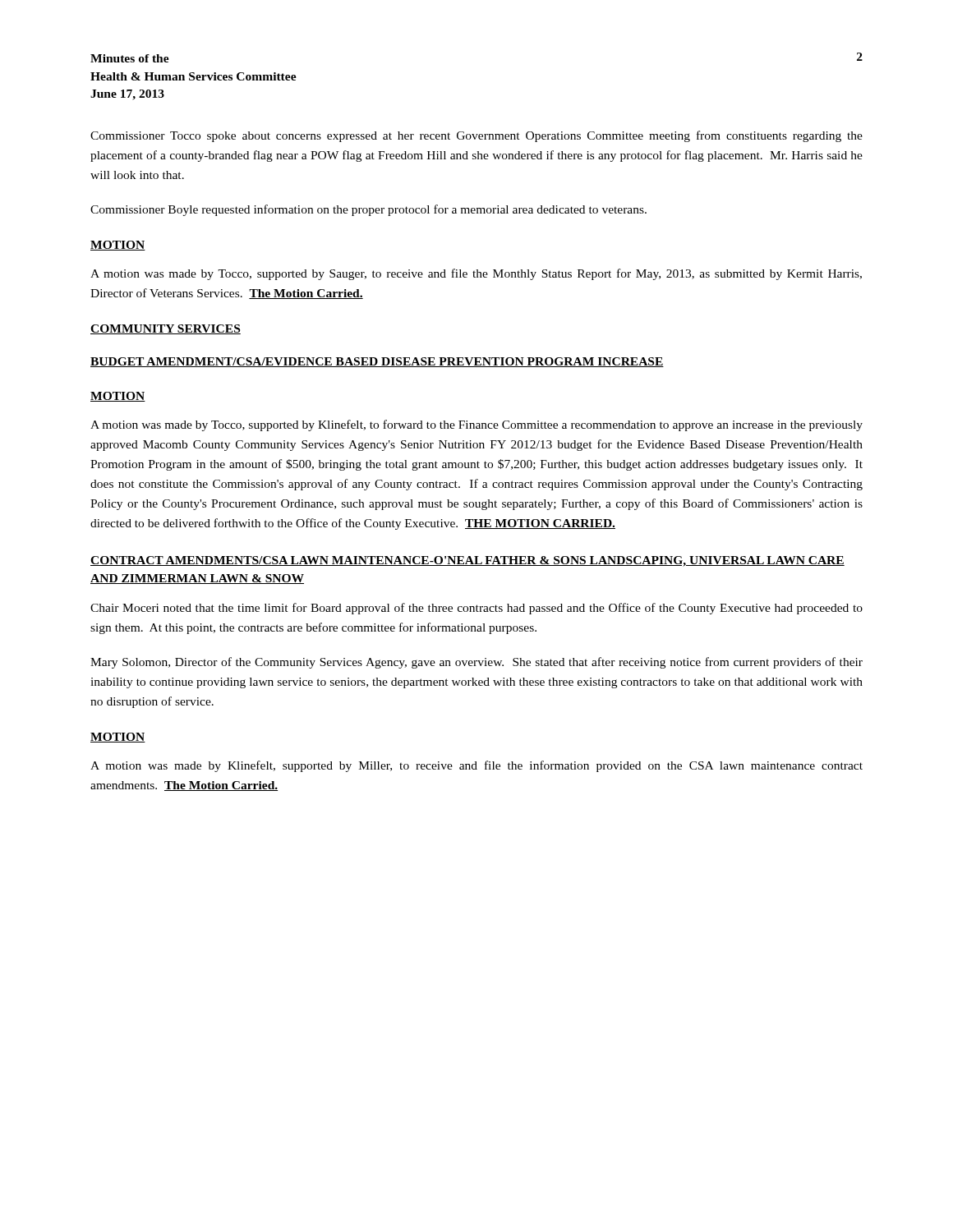Navigate to the element starting "COMMUNITY SERVICES"
Screen dimensions: 1232x953
[165, 328]
